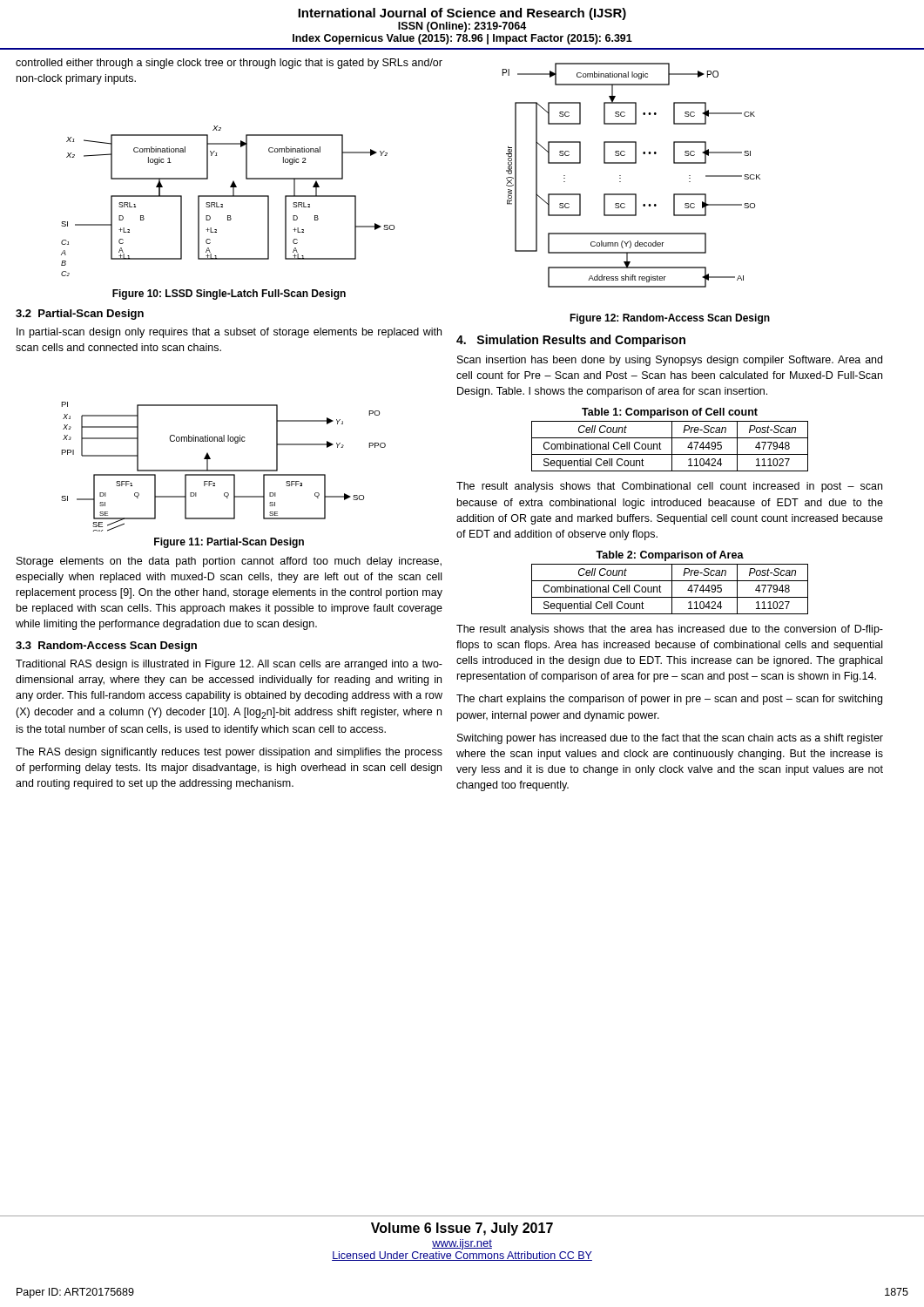This screenshot has width=924, height=1307.
Task: Where is the passage that starts "Switching power has increased due to the fact"?
Action: pos(670,761)
